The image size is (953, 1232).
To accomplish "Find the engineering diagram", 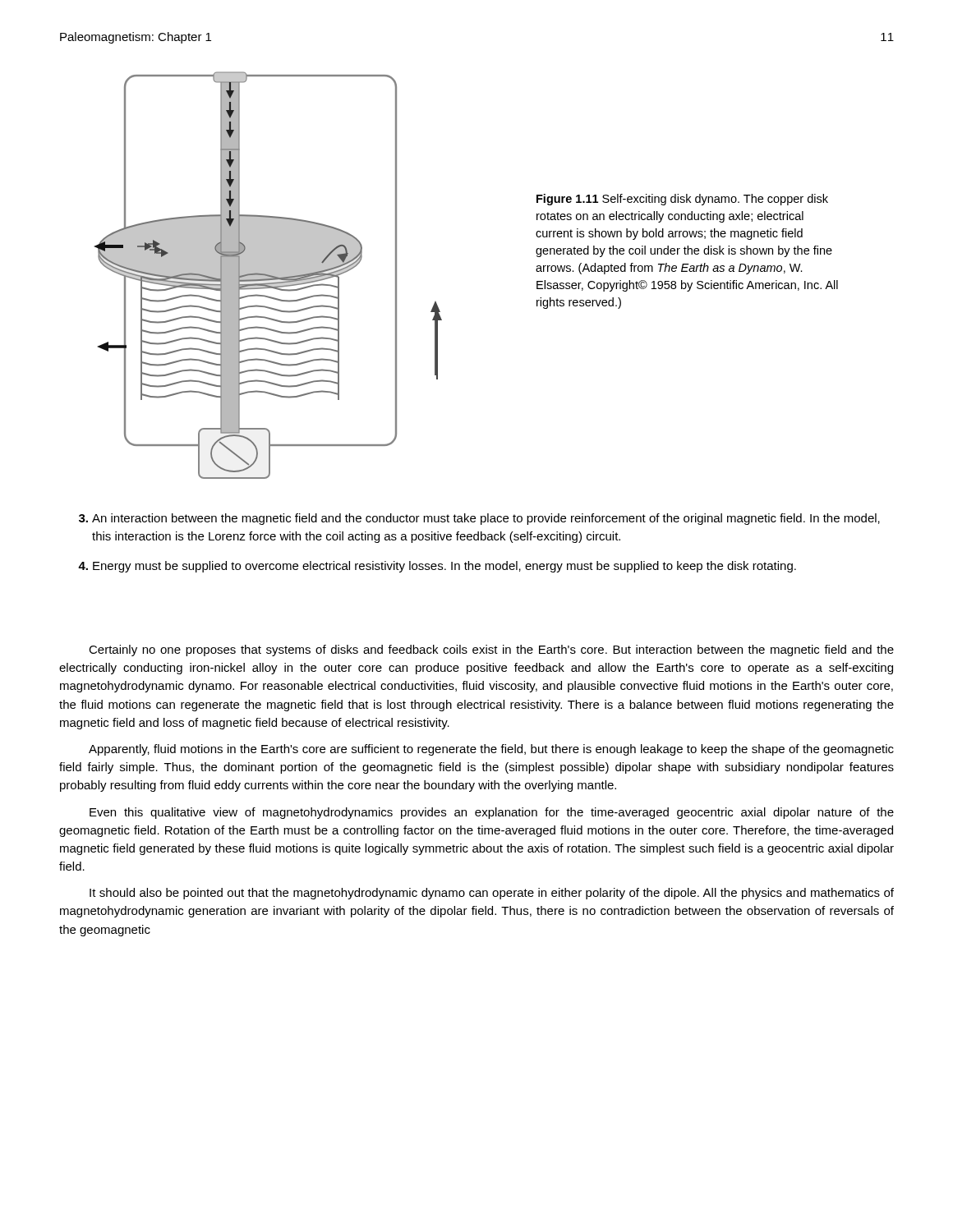I will [281, 278].
